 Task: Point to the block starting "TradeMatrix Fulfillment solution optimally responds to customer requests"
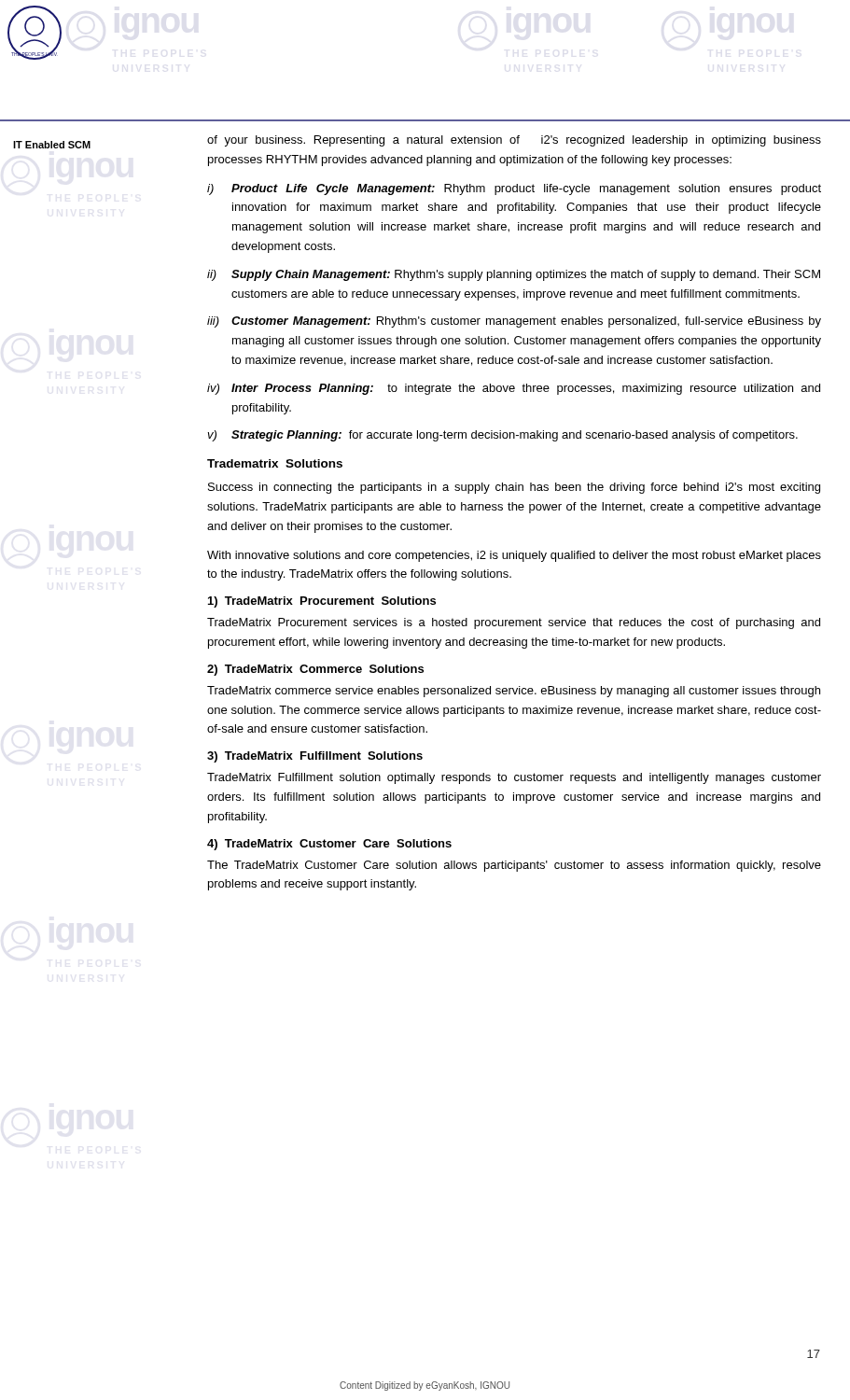coord(514,797)
